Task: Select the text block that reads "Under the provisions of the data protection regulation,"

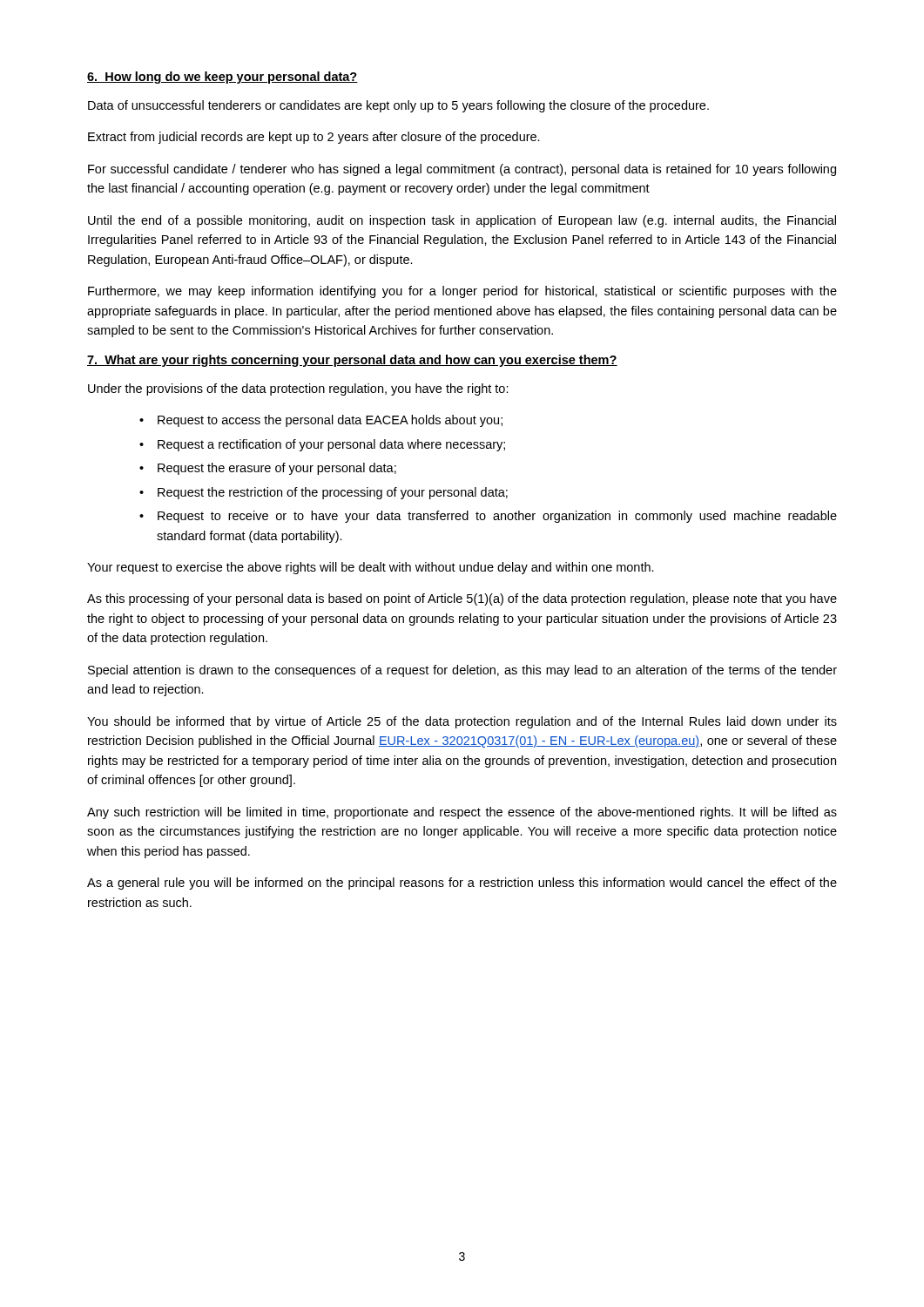Action: 298,388
